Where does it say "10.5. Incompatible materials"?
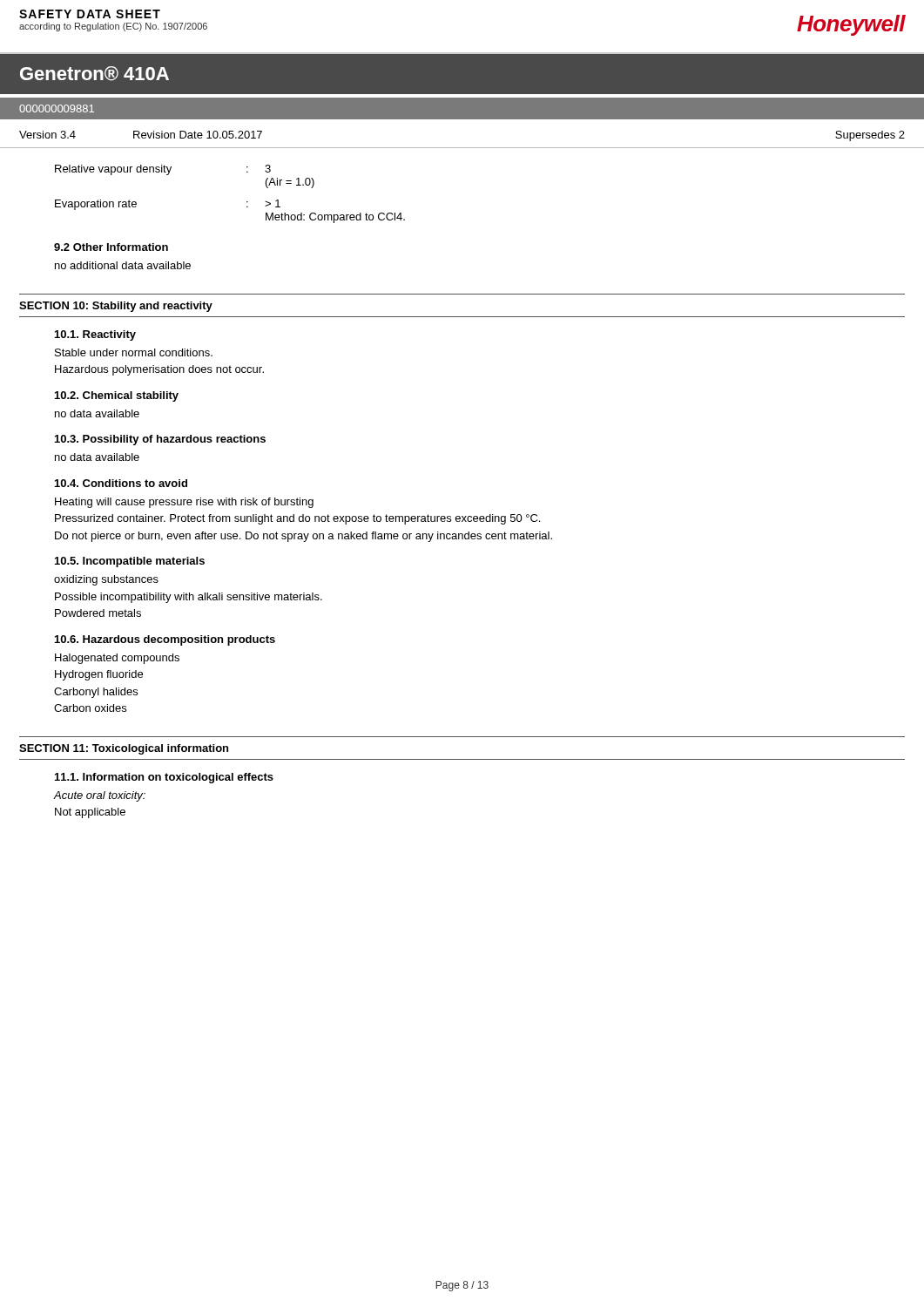 (x=129, y=561)
